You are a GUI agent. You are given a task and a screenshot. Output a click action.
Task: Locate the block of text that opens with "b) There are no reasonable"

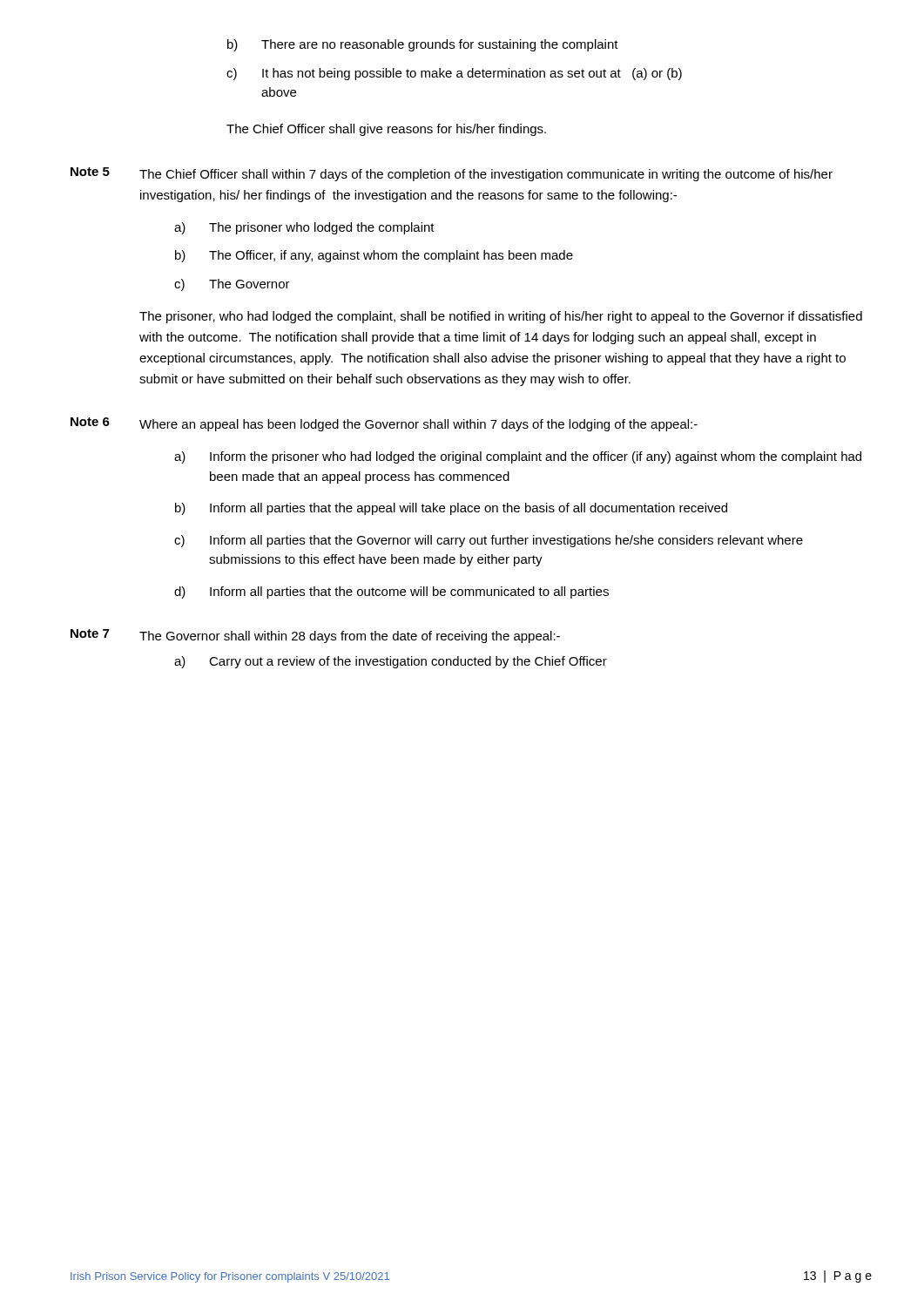549,45
